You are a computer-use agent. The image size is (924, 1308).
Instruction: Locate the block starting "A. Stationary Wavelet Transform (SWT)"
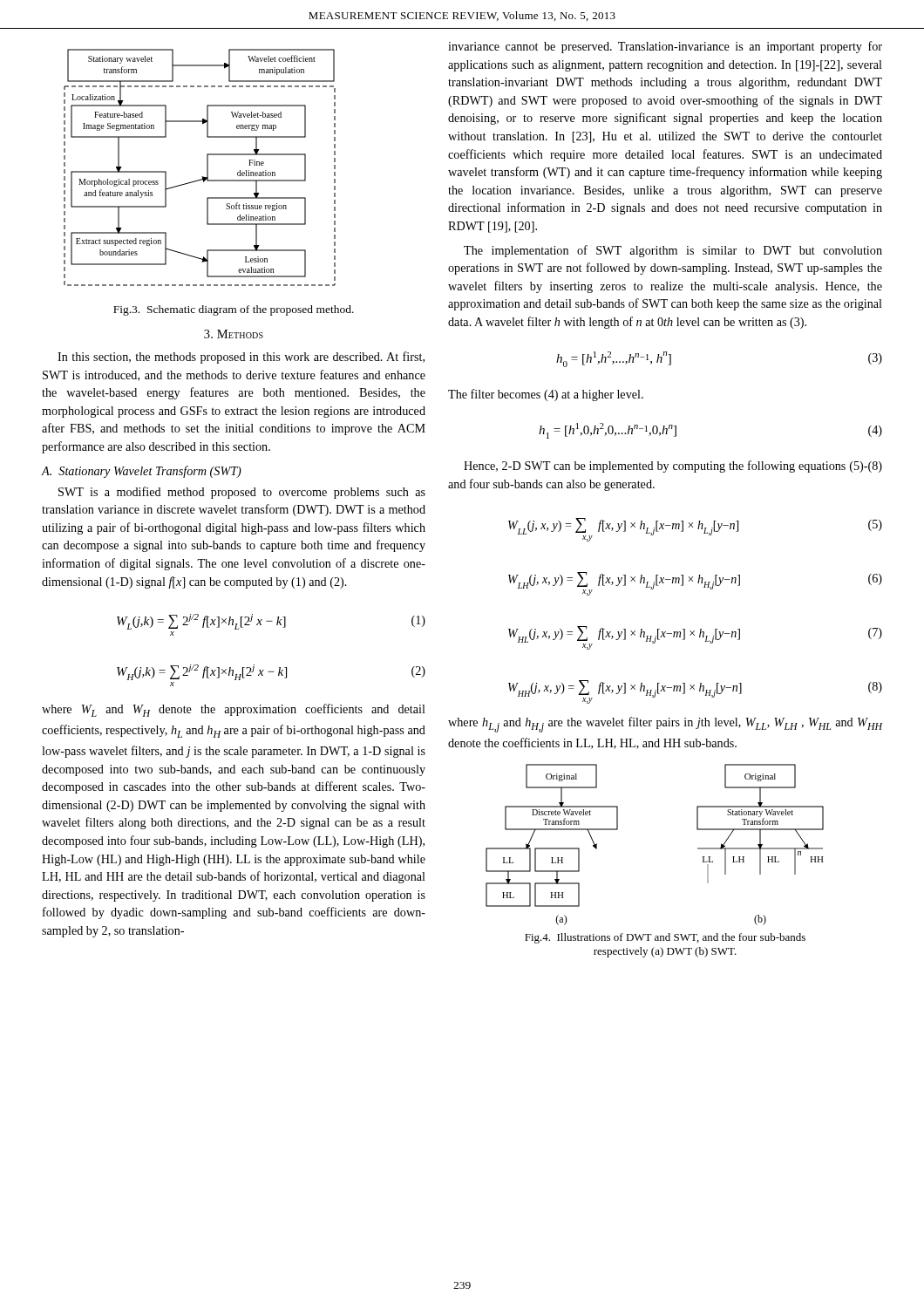click(142, 470)
